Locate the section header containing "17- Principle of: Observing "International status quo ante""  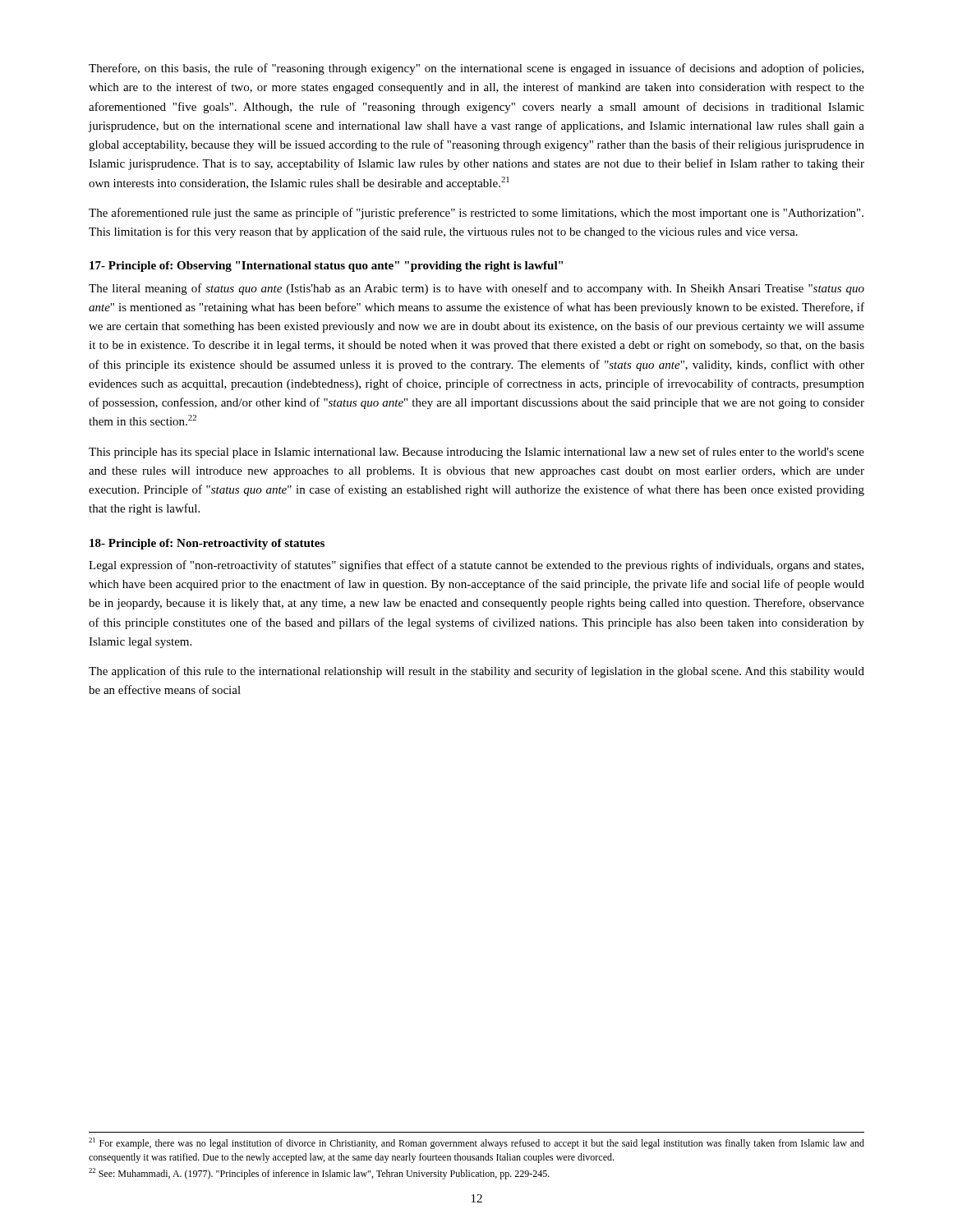(327, 265)
